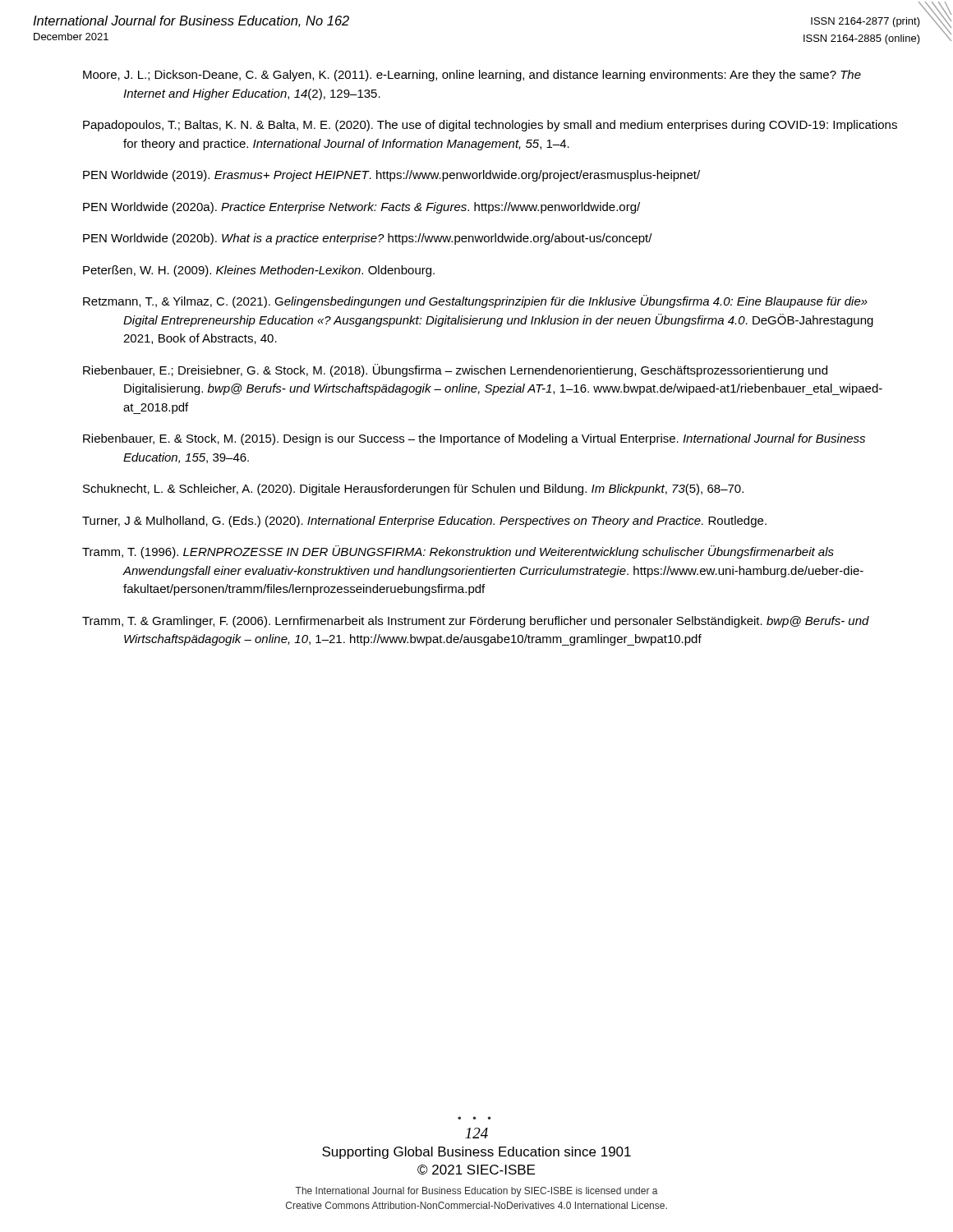Find the list item that reads "Tramm, T. & Gramlinger,"
This screenshot has width=953, height=1232.
tap(493, 630)
